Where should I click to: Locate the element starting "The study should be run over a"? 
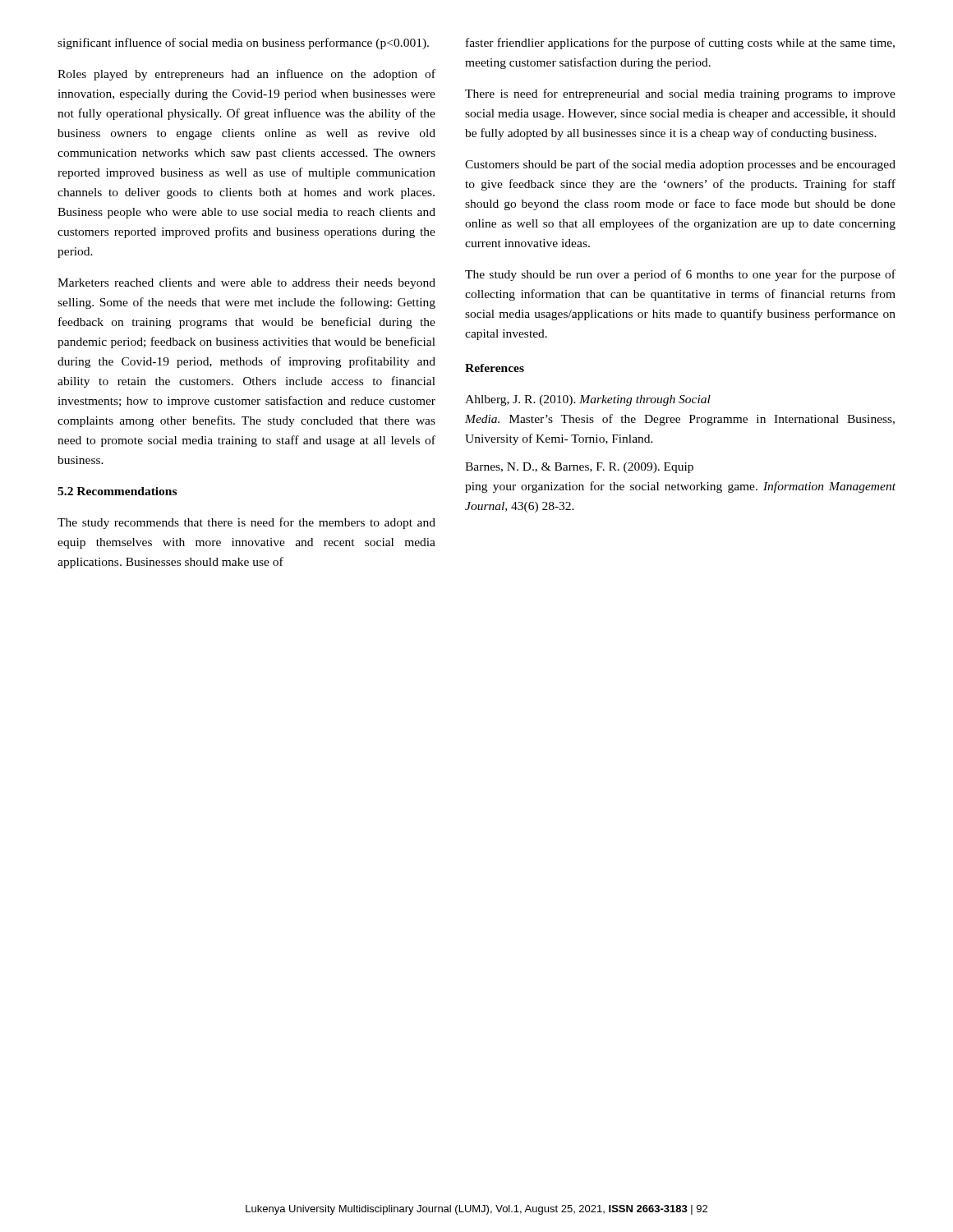point(680,304)
